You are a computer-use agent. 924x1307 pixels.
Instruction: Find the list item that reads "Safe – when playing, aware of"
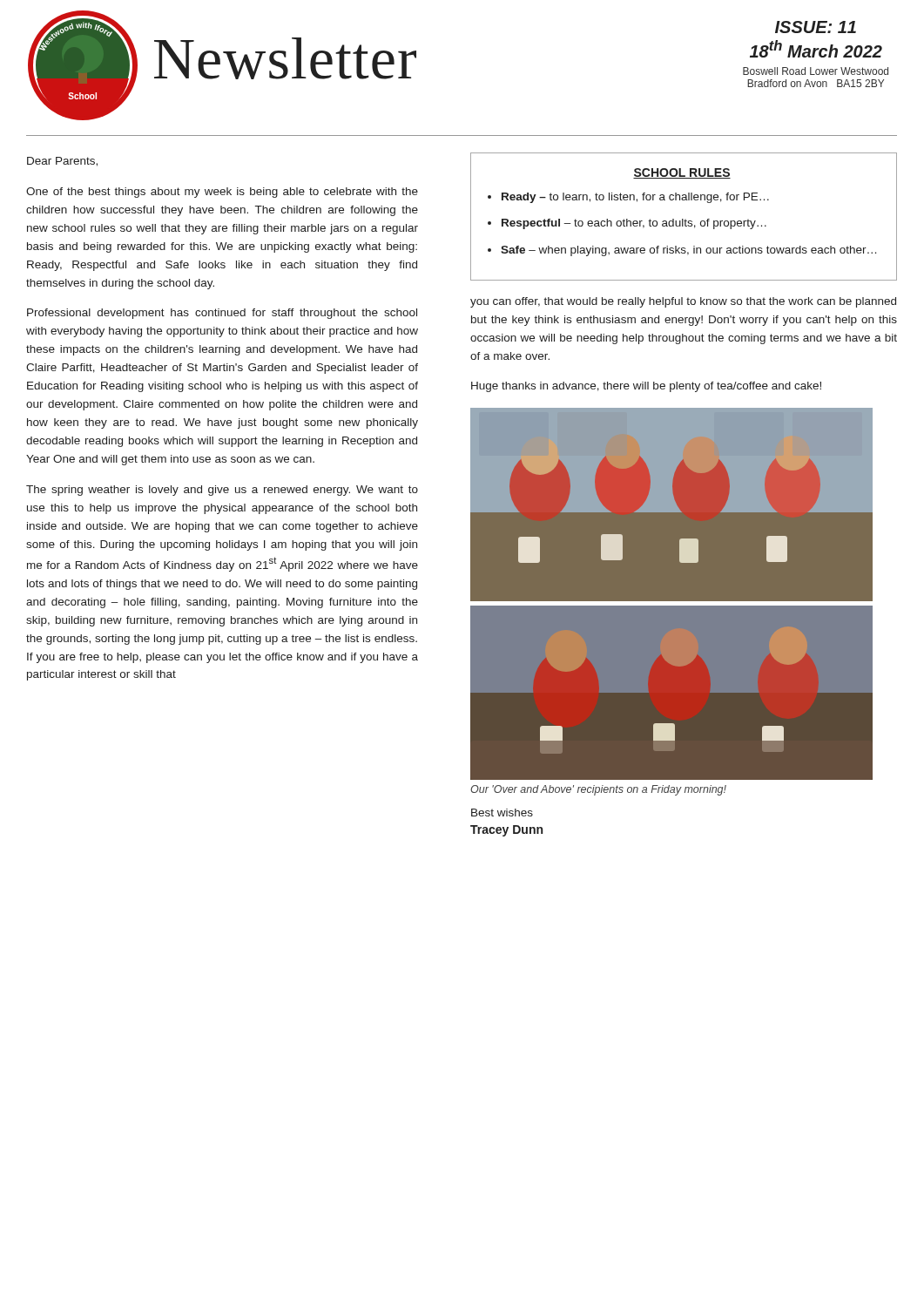click(689, 249)
